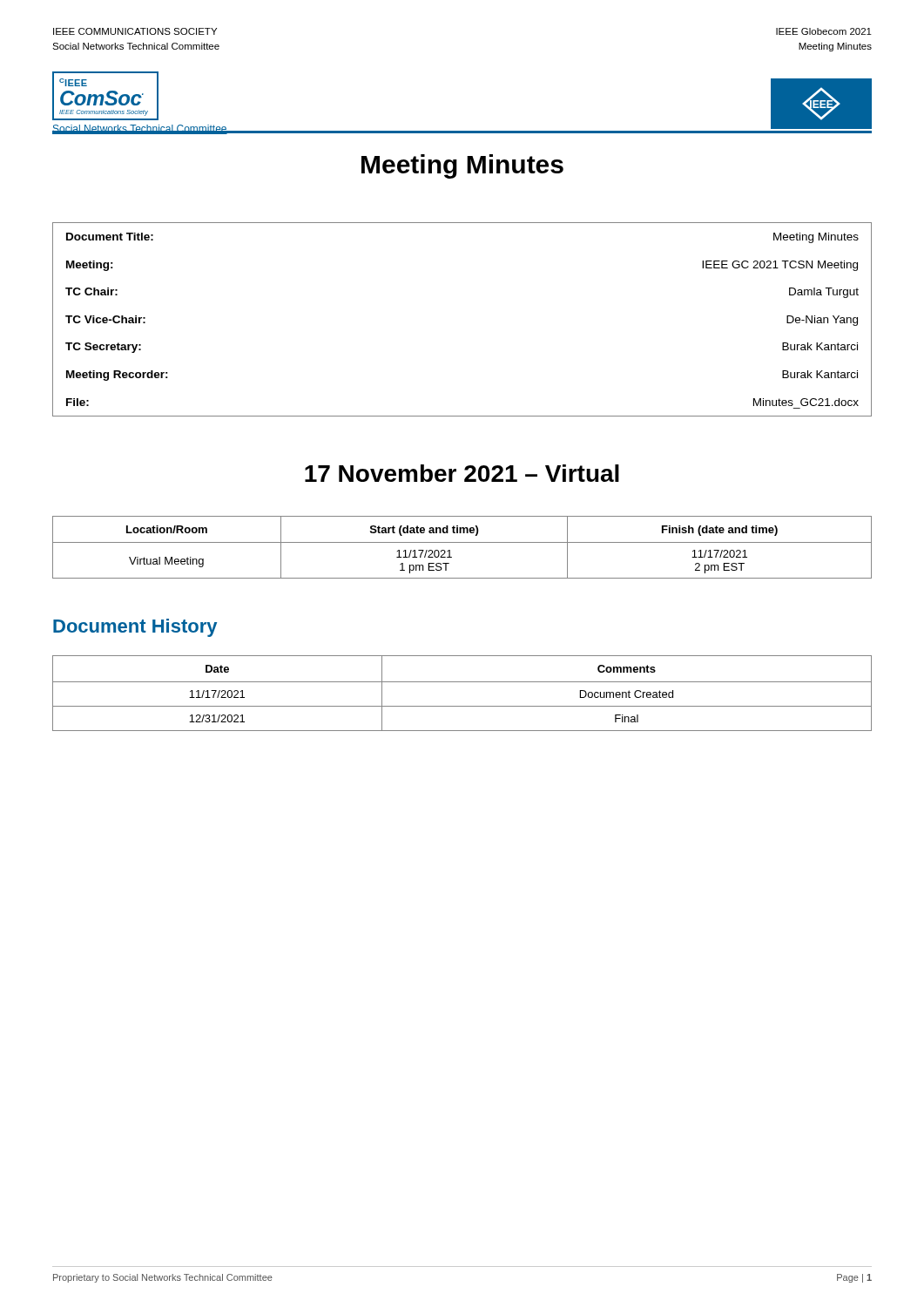Navigate to the text starting "17 November 2021 – Virtual"

tap(462, 474)
